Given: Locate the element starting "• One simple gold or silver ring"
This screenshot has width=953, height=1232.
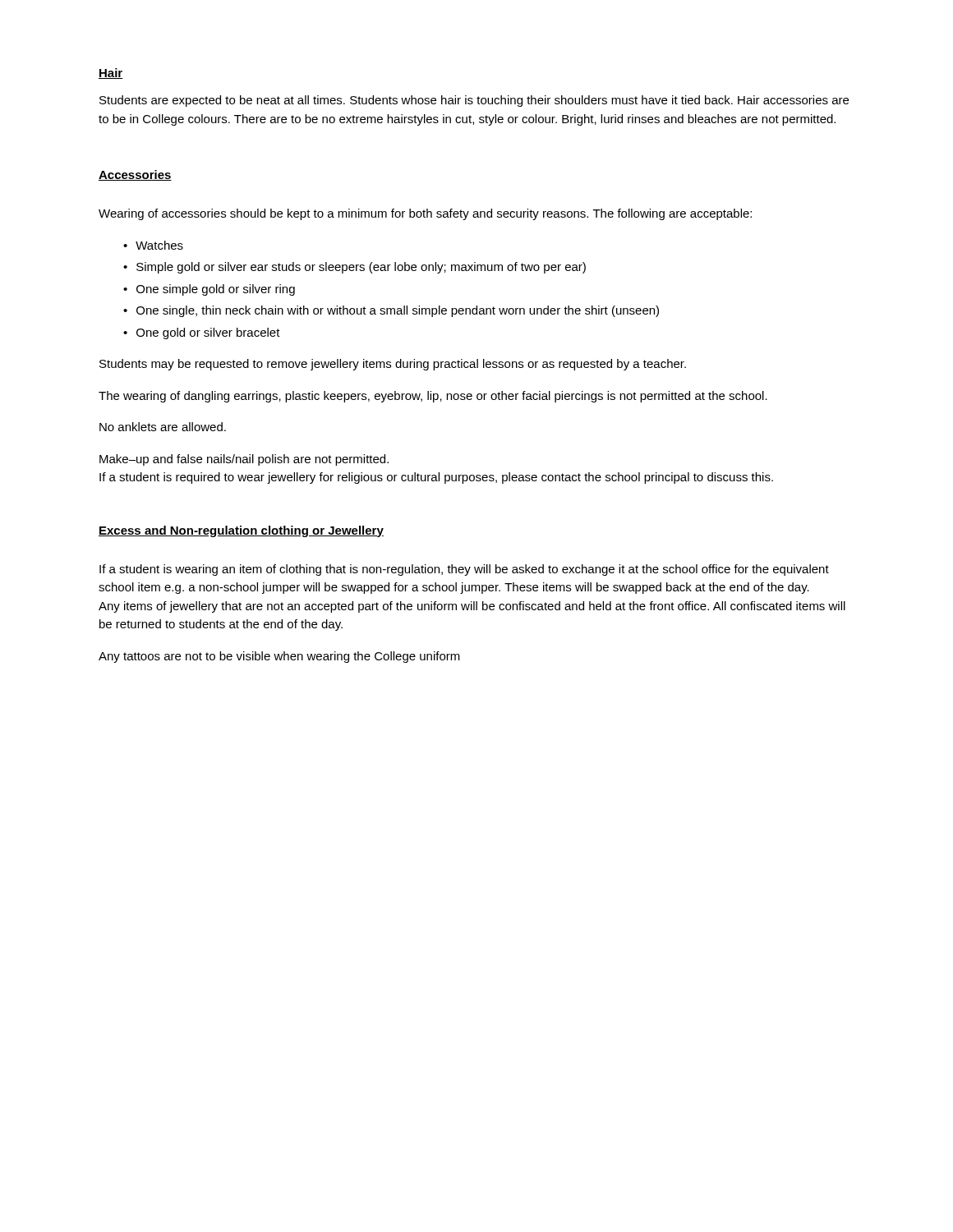Looking at the screenshot, I should tap(209, 289).
